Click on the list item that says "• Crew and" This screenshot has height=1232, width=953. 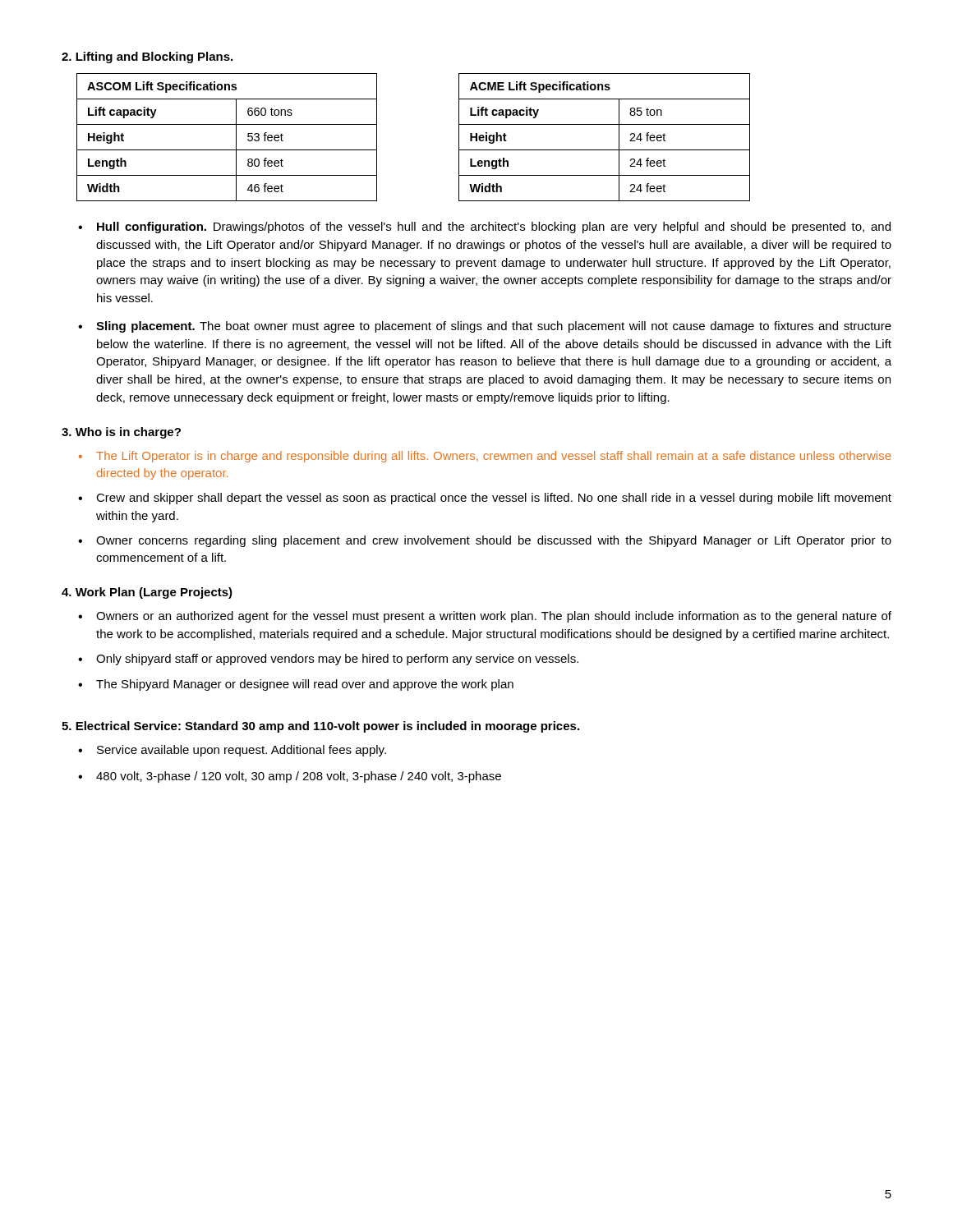[485, 507]
